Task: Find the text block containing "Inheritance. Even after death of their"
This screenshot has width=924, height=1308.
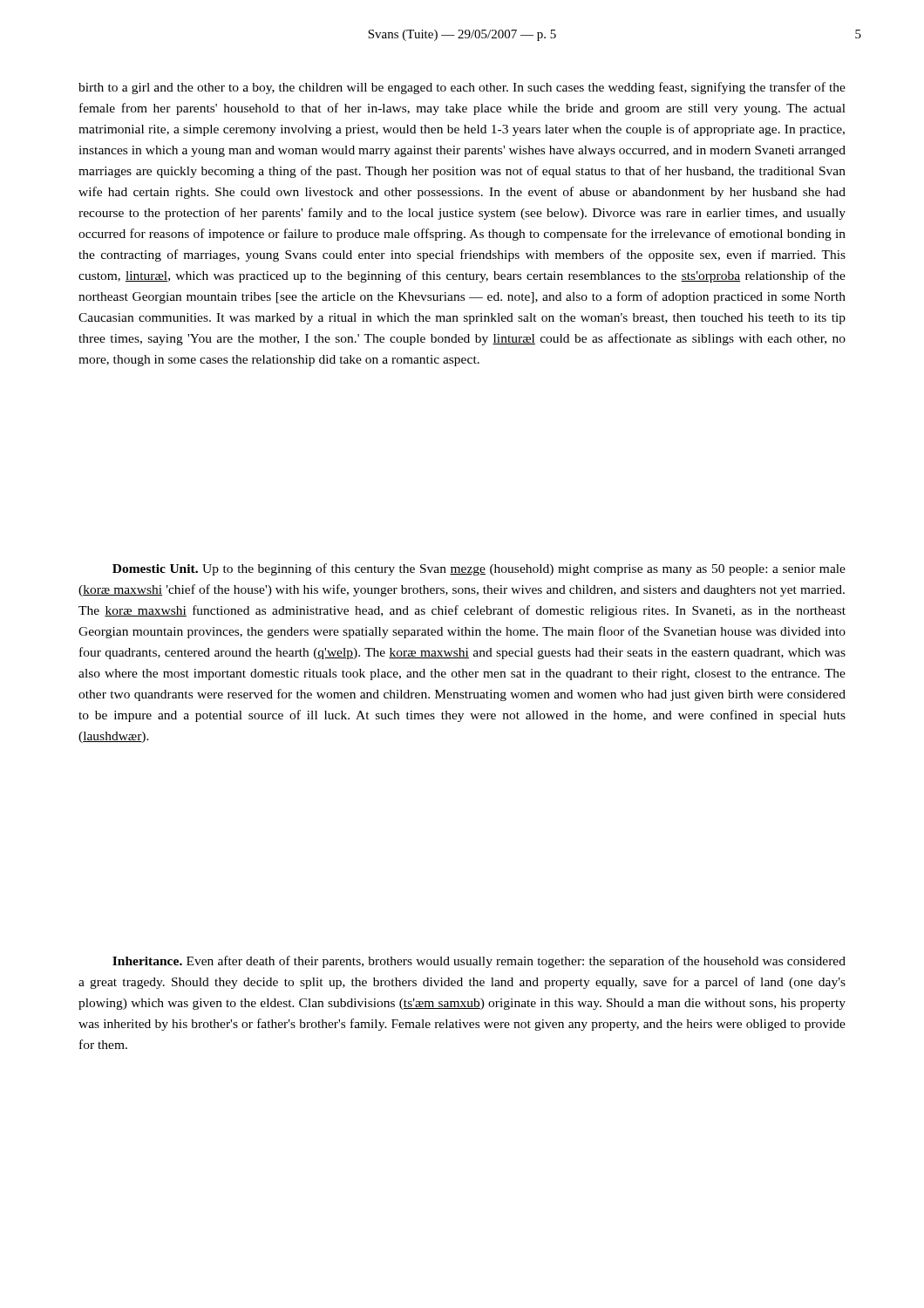Action: (x=462, y=1002)
